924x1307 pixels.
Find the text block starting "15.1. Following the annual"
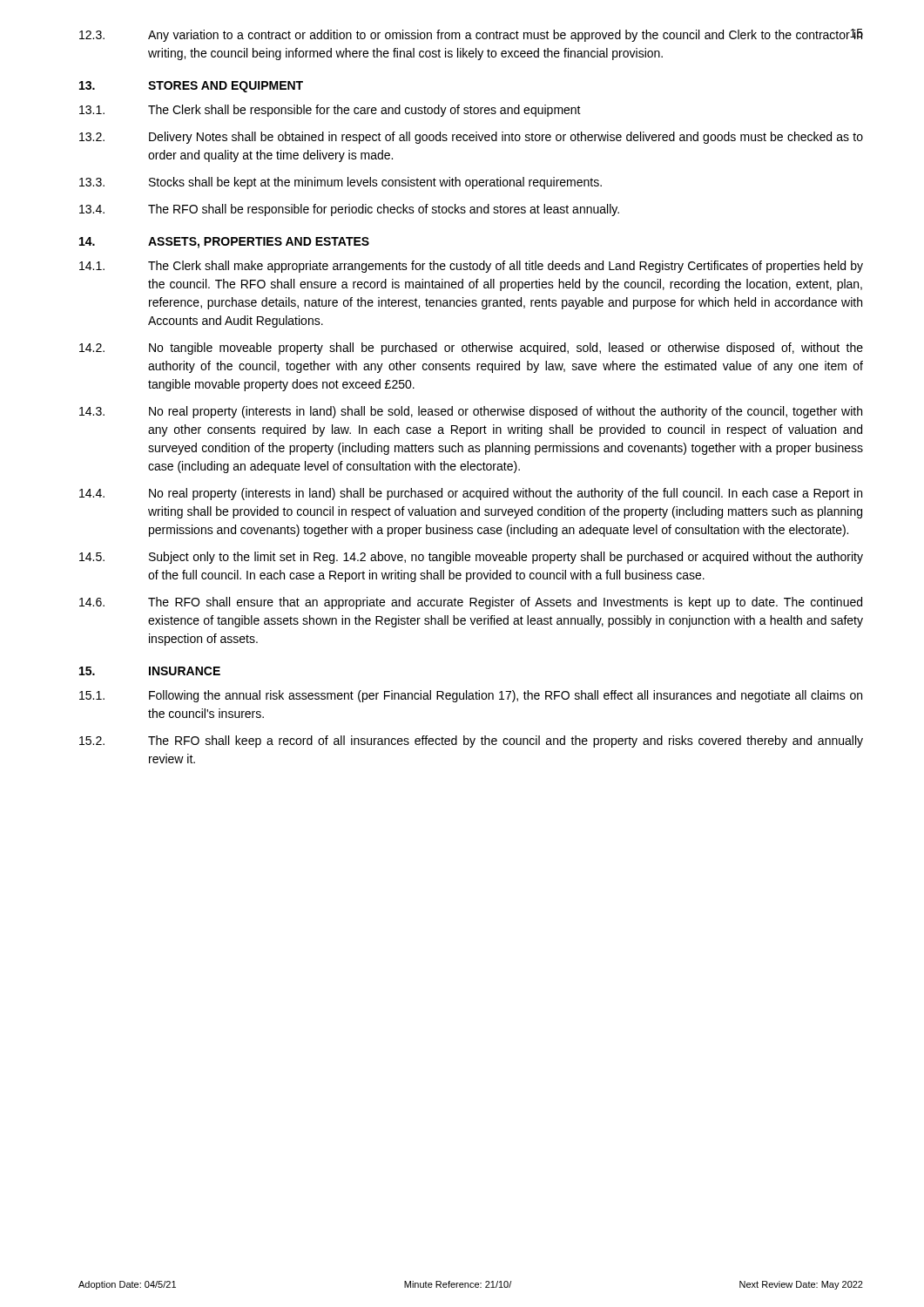[471, 705]
